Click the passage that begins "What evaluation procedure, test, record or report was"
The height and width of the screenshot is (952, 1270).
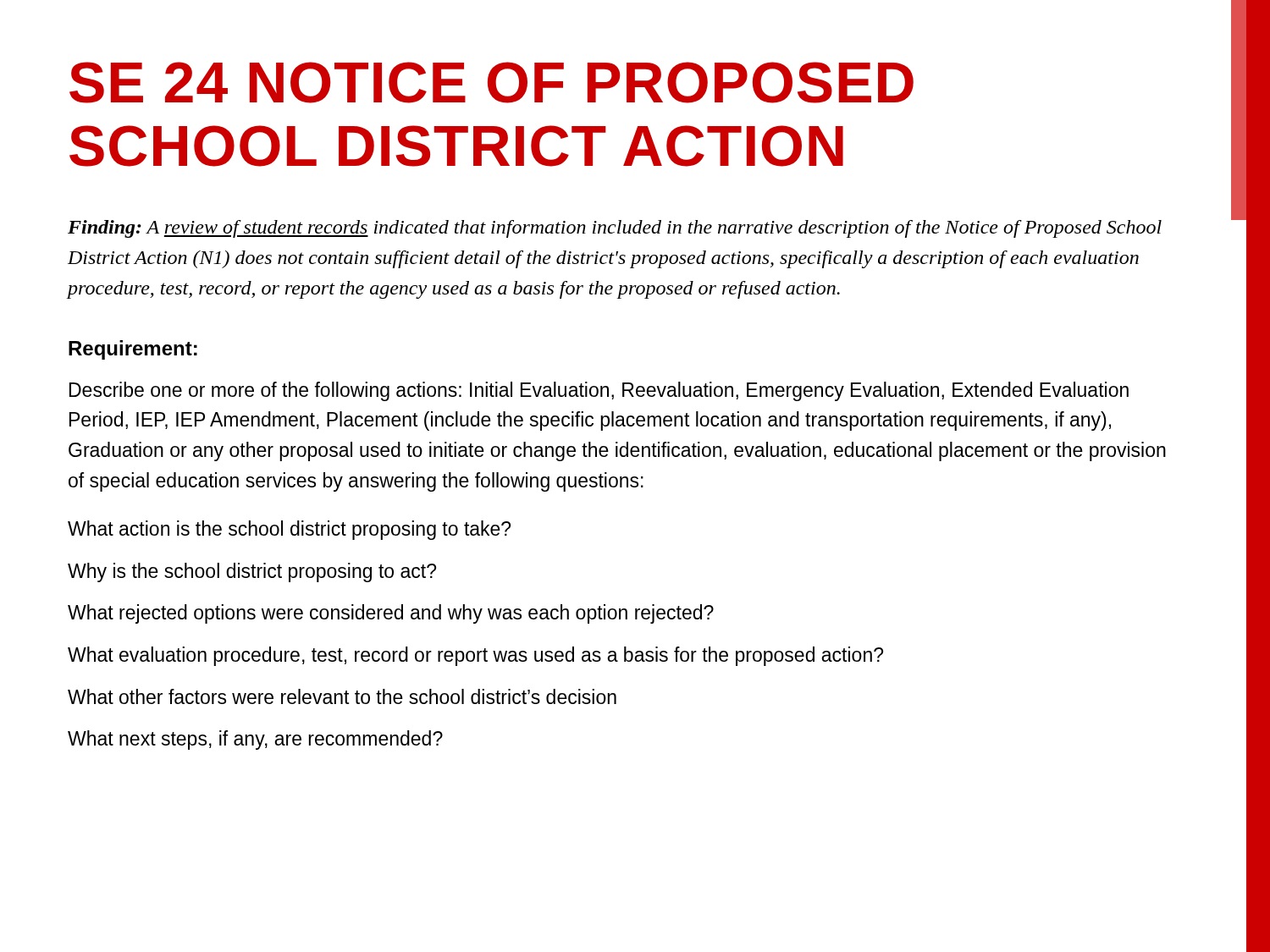click(x=626, y=656)
